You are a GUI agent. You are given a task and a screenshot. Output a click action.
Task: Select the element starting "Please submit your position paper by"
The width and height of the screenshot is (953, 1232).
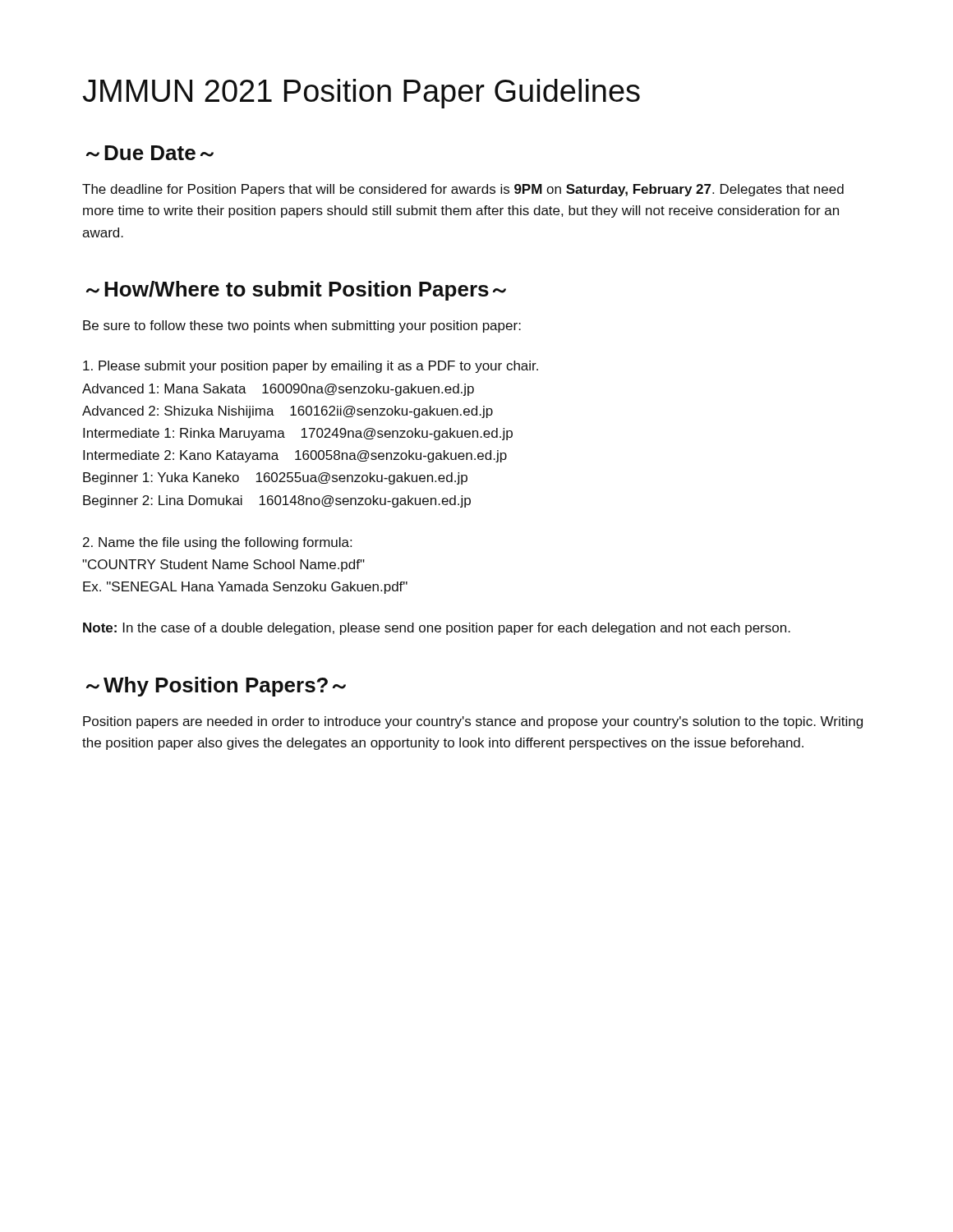pos(311,433)
